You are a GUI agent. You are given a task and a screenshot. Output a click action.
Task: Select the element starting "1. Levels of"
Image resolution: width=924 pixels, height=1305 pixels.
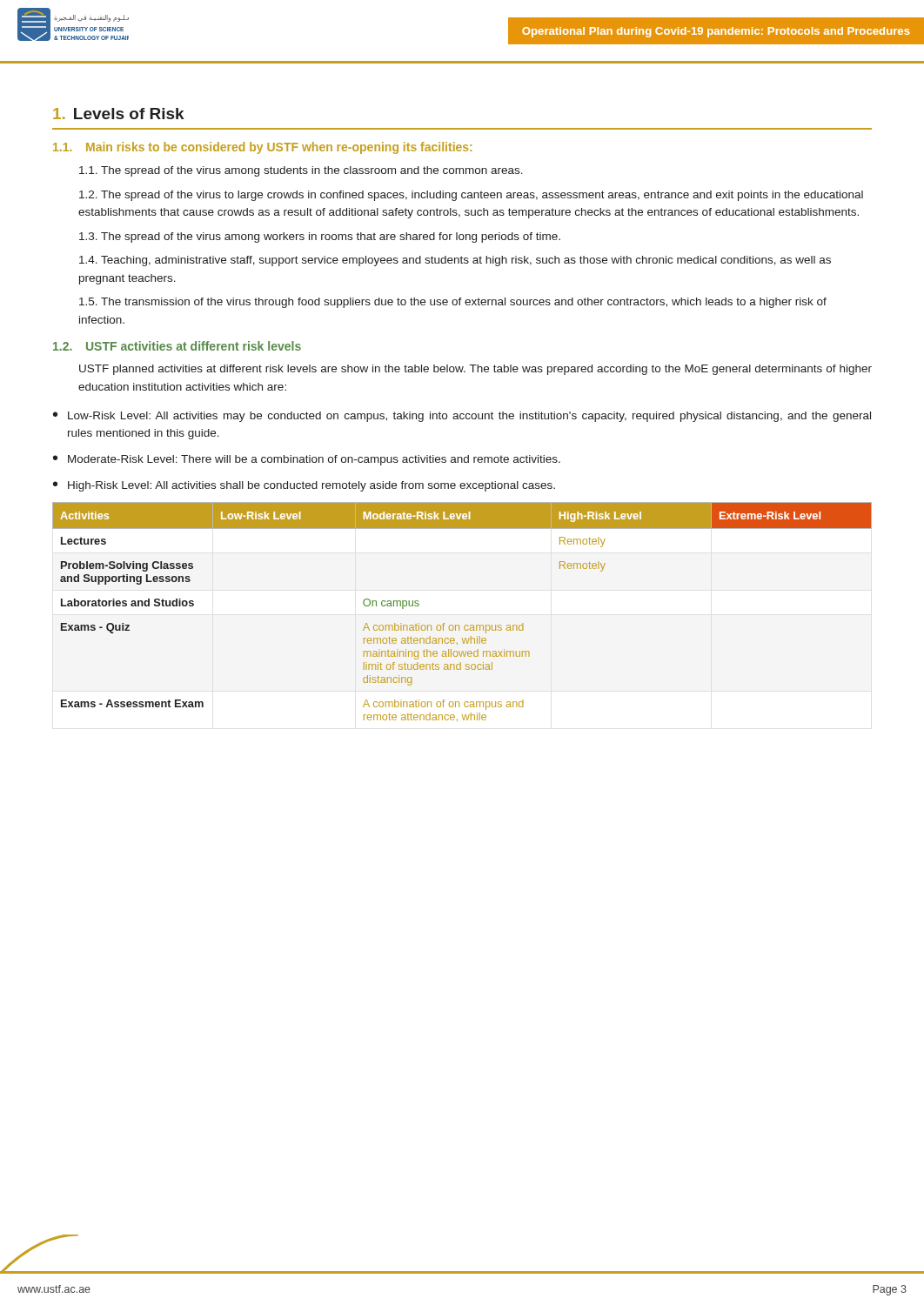118,114
